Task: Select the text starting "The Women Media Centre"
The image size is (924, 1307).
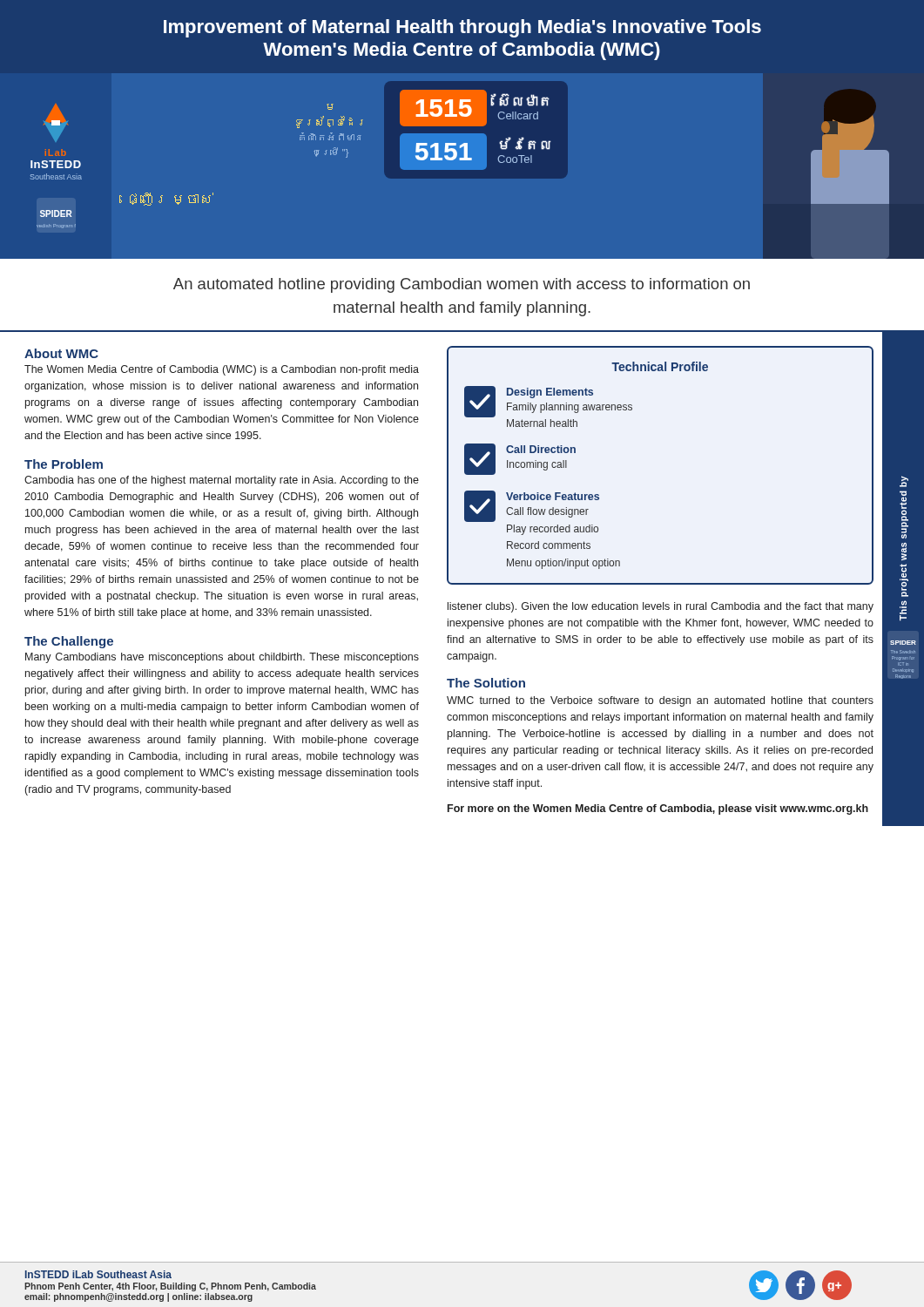Action: coord(222,402)
